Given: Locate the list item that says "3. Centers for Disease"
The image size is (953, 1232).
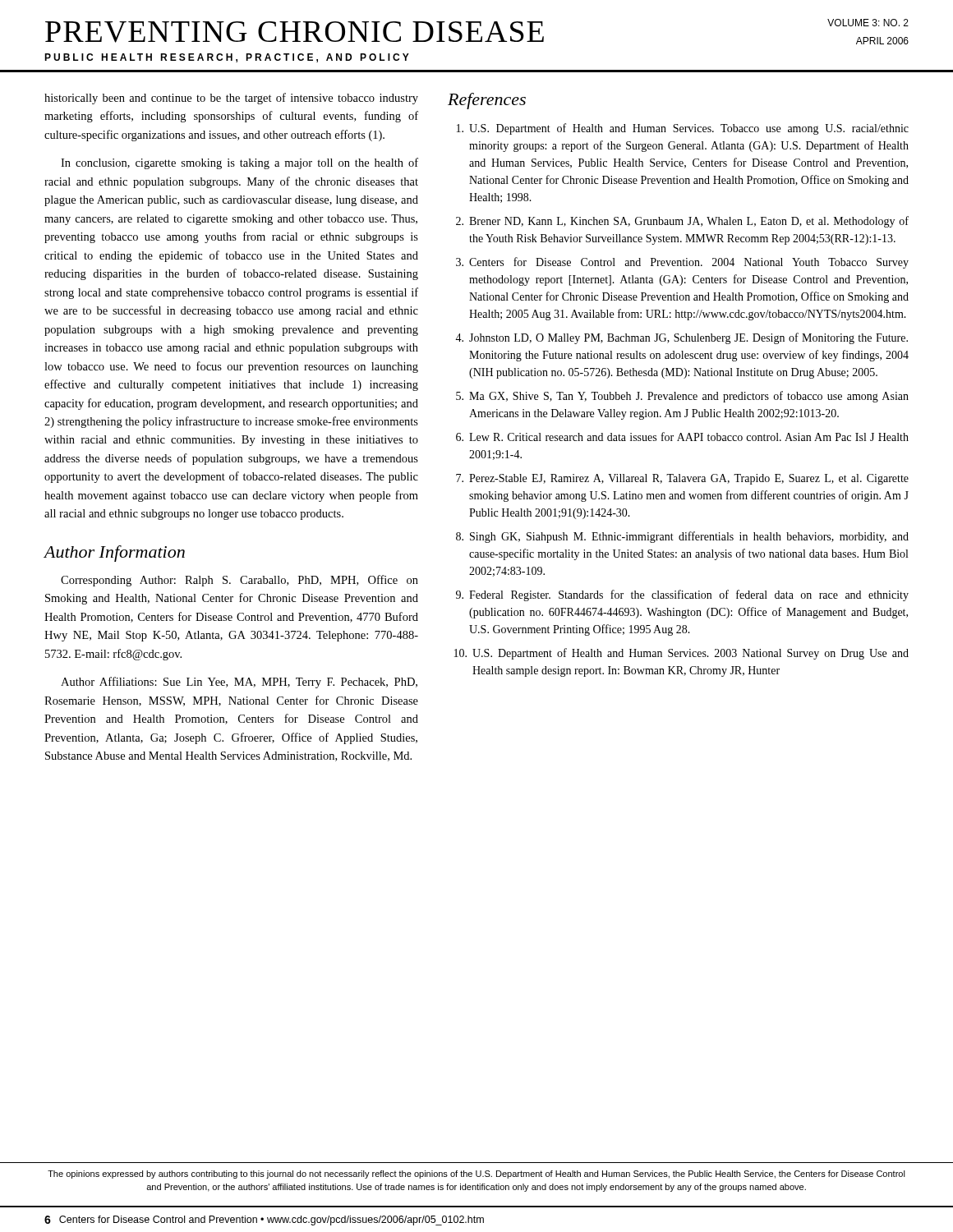Looking at the screenshot, I should coord(678,288).
